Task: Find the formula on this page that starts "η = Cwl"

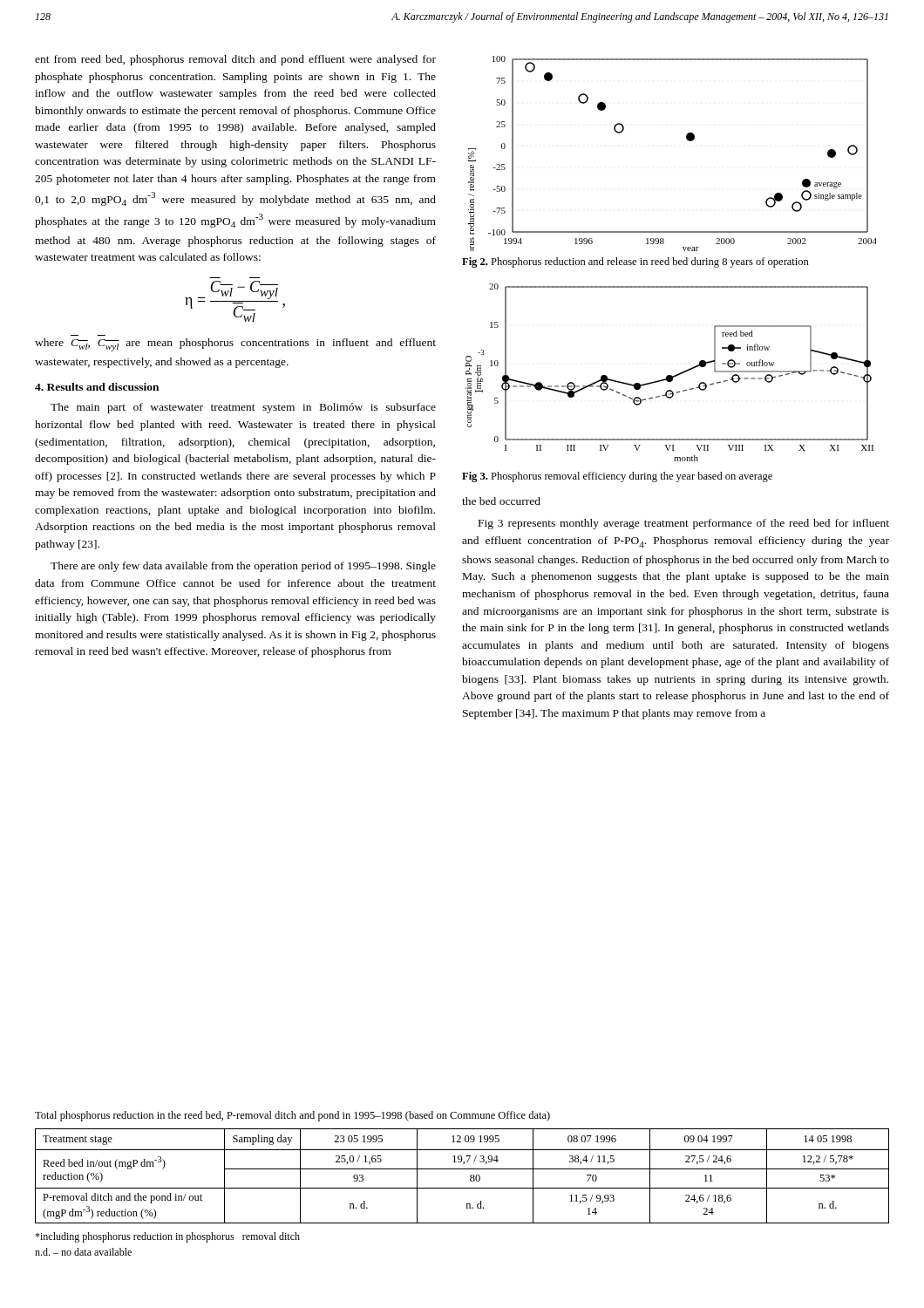Action: tap(235, 301)
